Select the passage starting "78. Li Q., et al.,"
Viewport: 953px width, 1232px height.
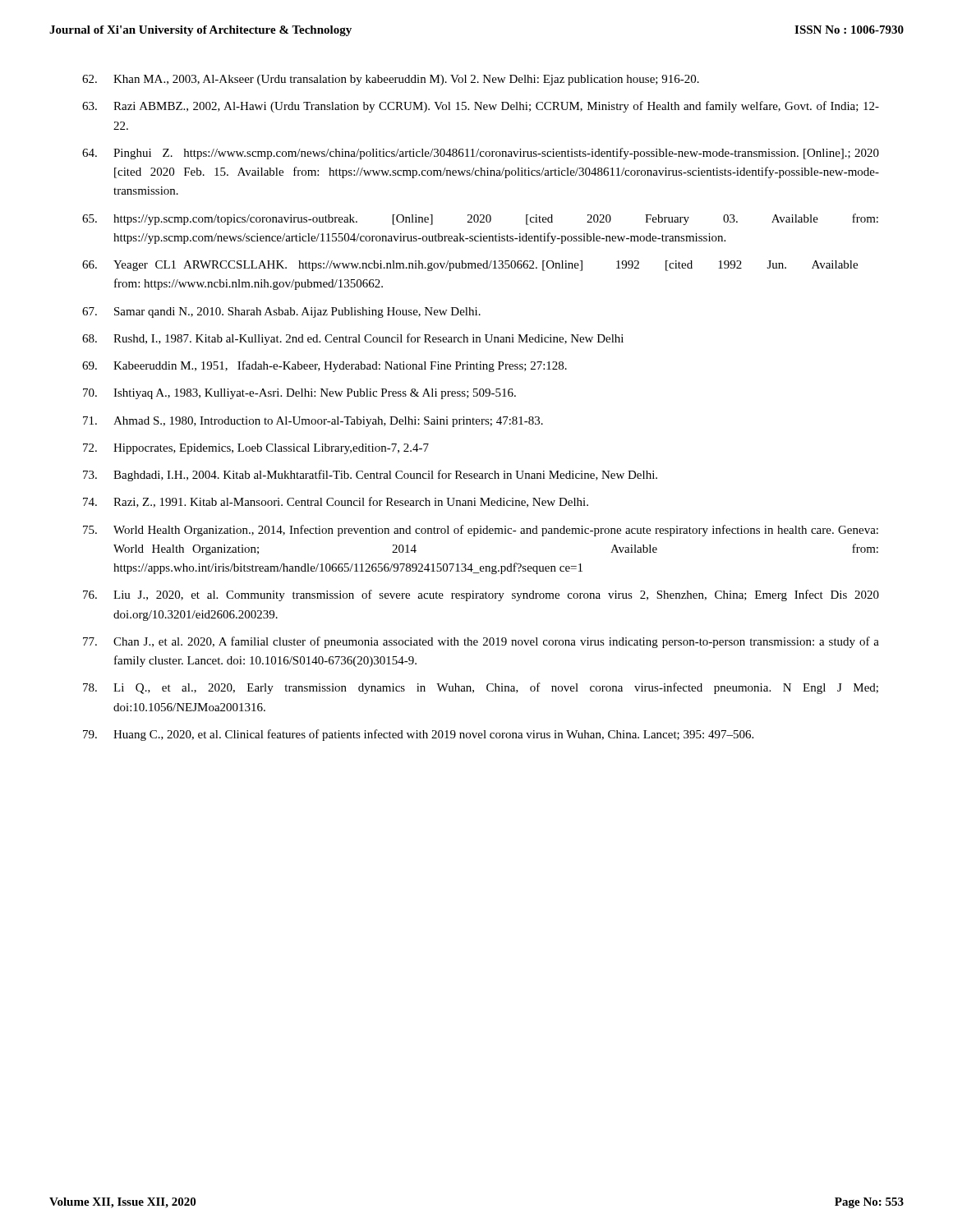click(x=481, y=698)
